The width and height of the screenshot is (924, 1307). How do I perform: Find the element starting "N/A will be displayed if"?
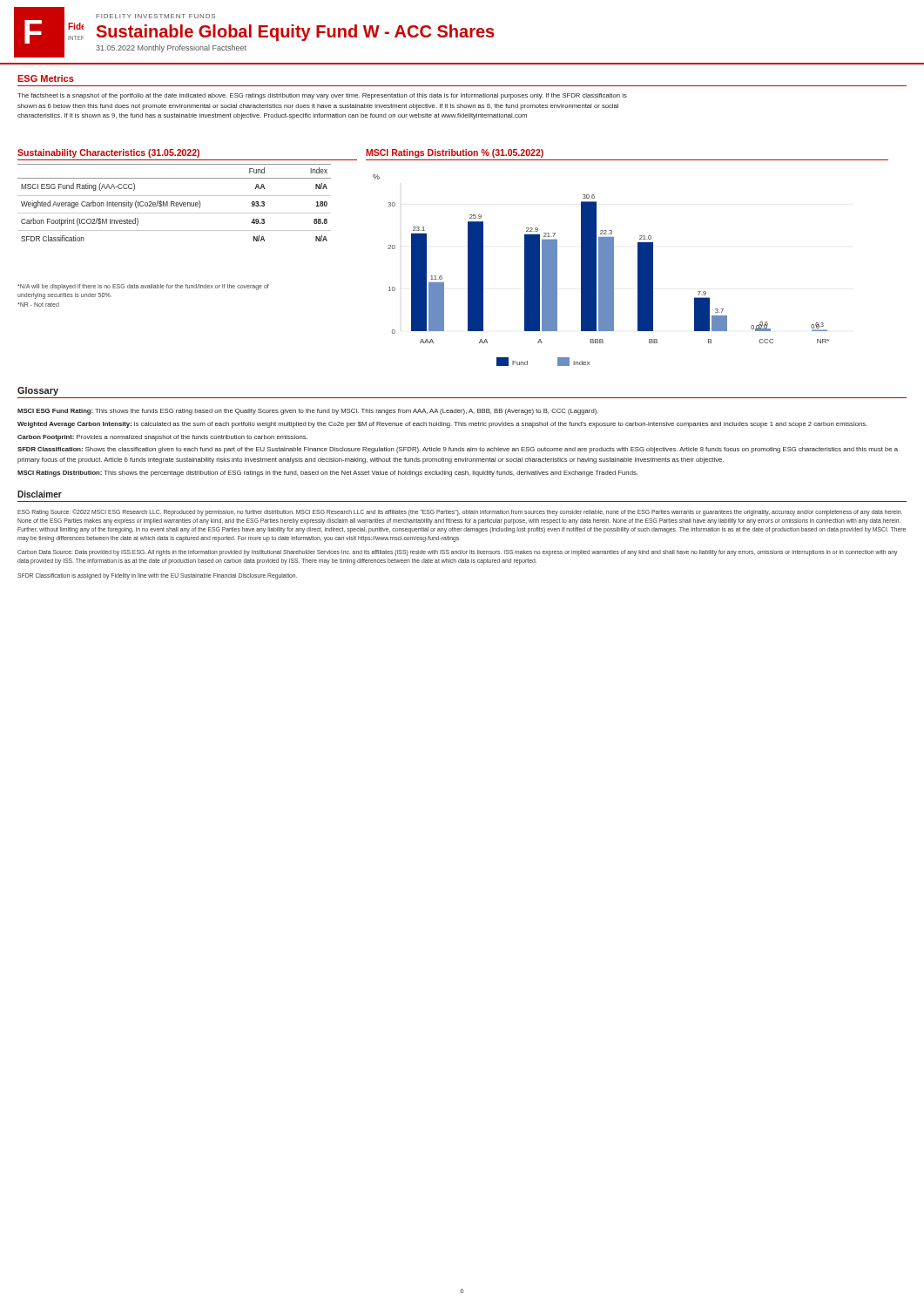tap(143, 295)
